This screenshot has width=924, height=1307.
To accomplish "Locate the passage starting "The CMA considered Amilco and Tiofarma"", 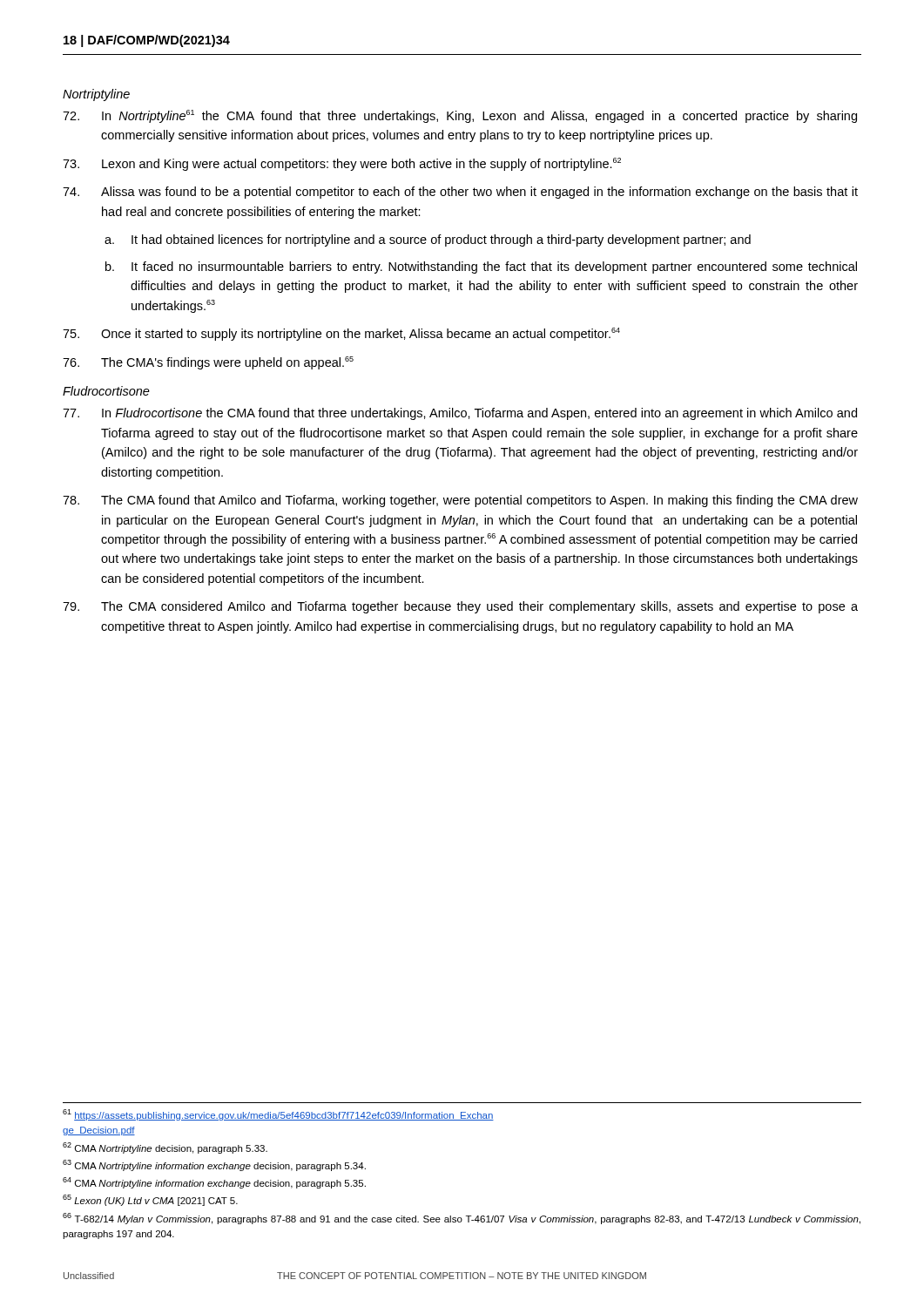I will click(460, 617).
